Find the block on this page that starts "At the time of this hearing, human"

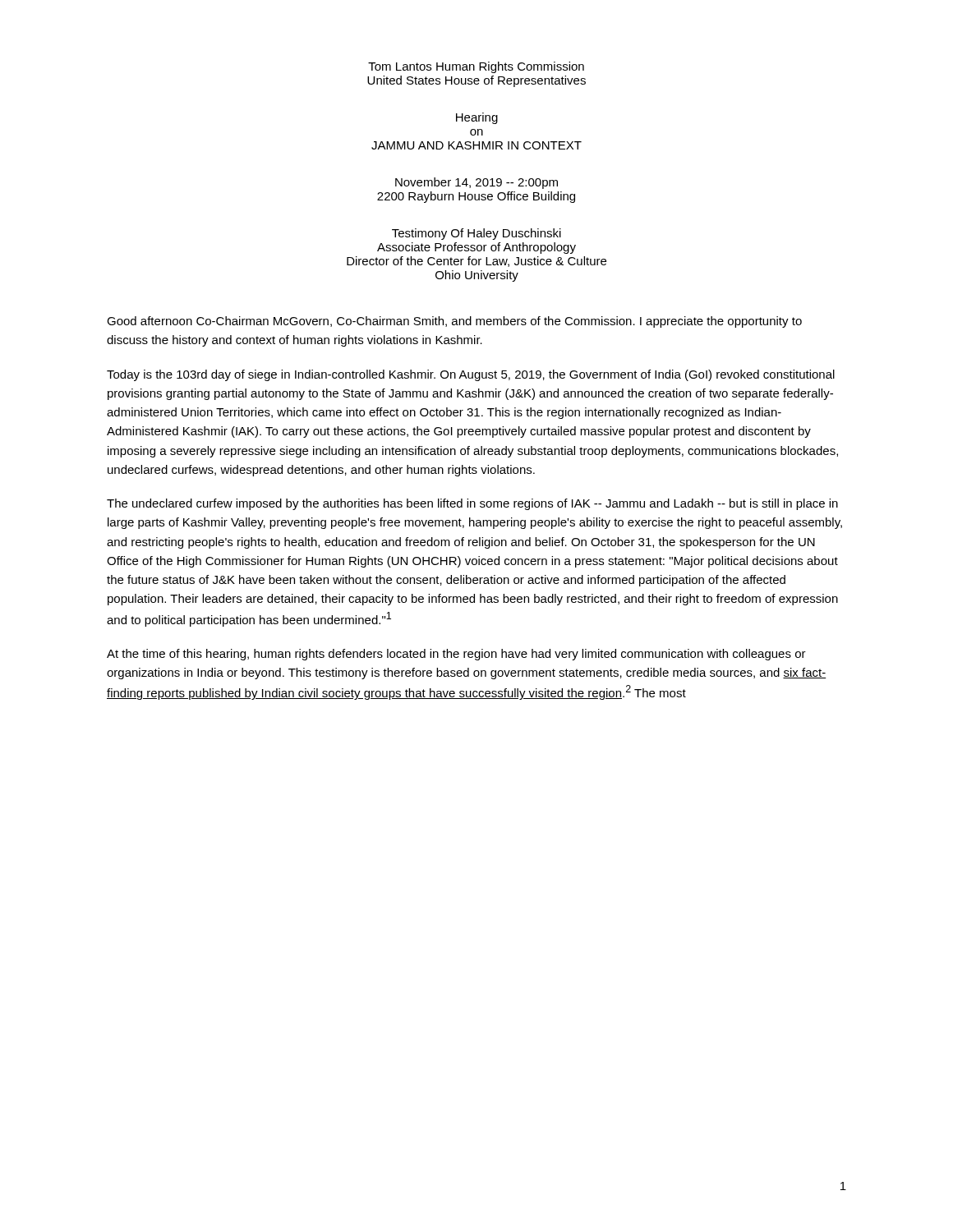point(476,673)
